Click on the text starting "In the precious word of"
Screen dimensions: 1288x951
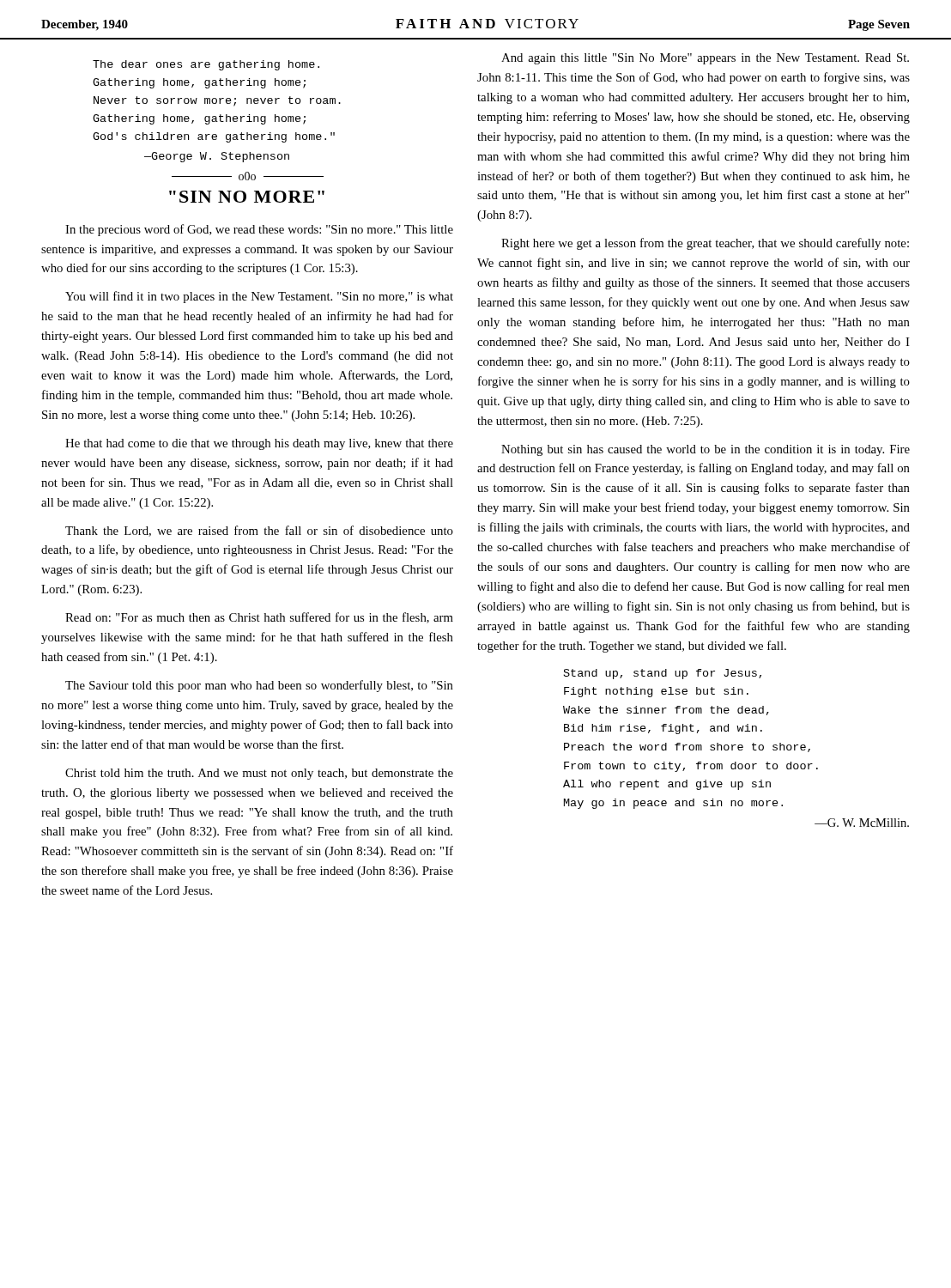coord(247,249)
